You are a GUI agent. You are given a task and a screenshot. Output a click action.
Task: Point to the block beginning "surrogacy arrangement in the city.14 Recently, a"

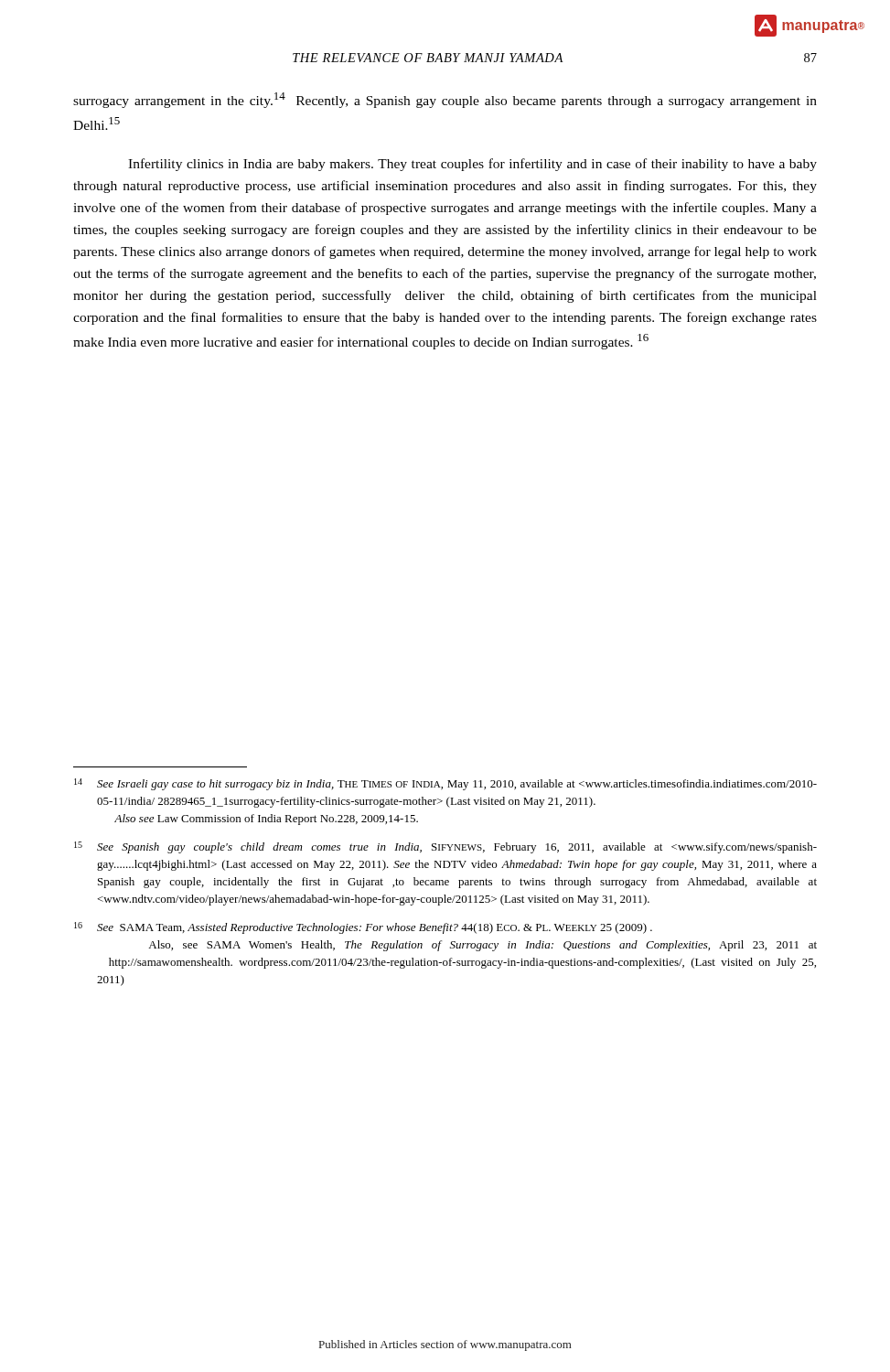(x=445, y=111)
